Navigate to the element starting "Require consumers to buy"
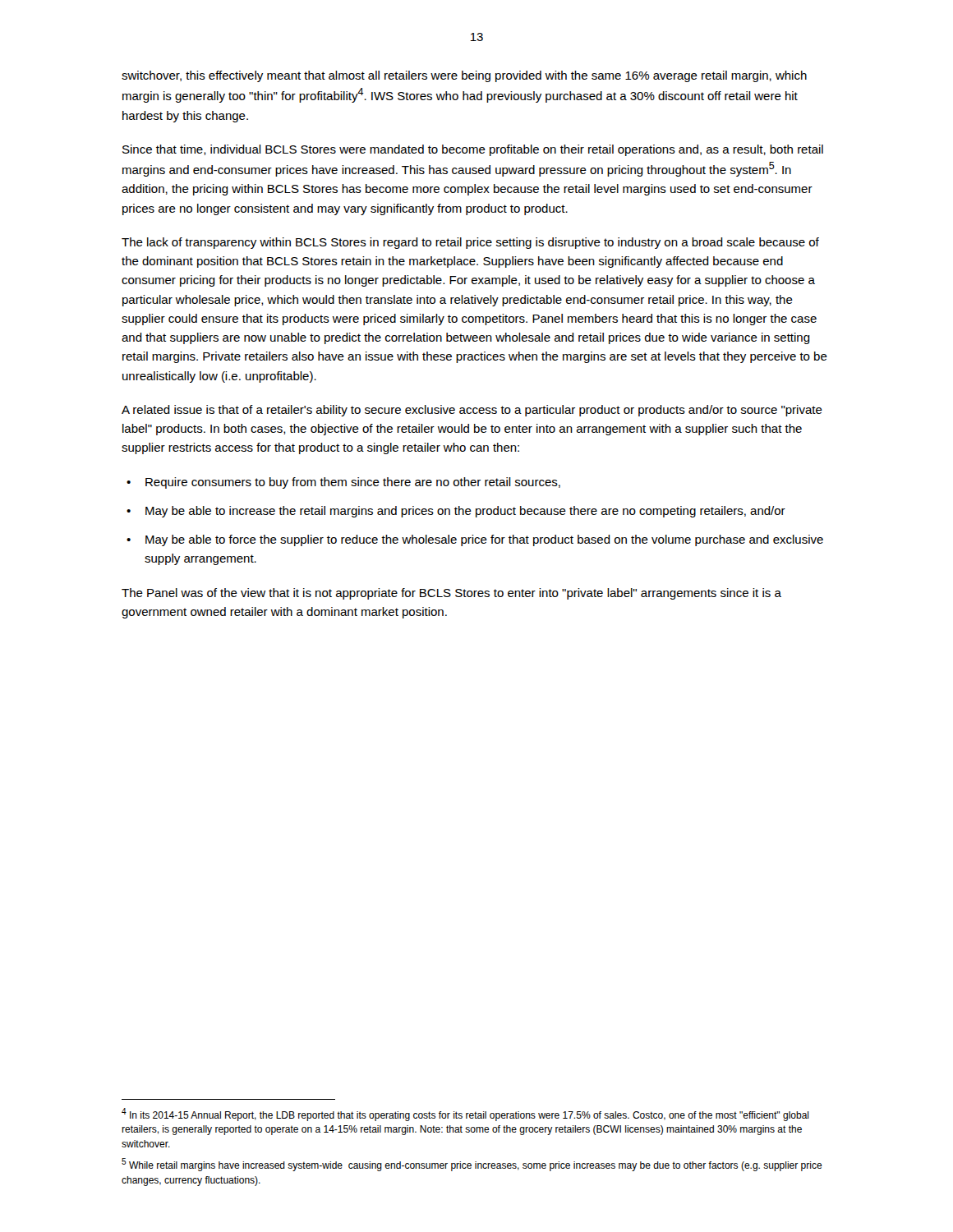The width and height of the screenshot is (953, 1232). [x=353, y=481]
